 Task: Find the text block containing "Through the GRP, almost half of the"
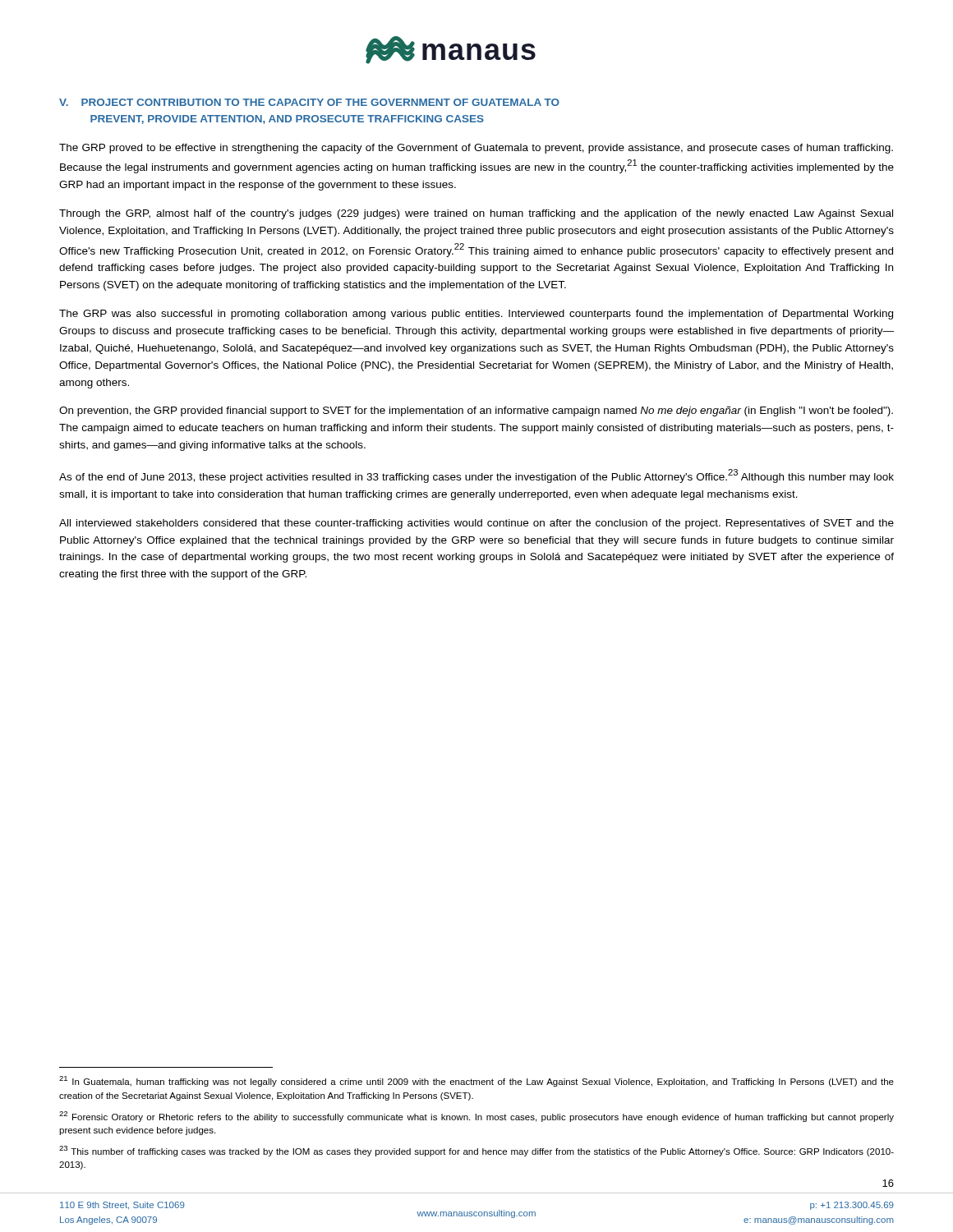[x=476, y=249]
